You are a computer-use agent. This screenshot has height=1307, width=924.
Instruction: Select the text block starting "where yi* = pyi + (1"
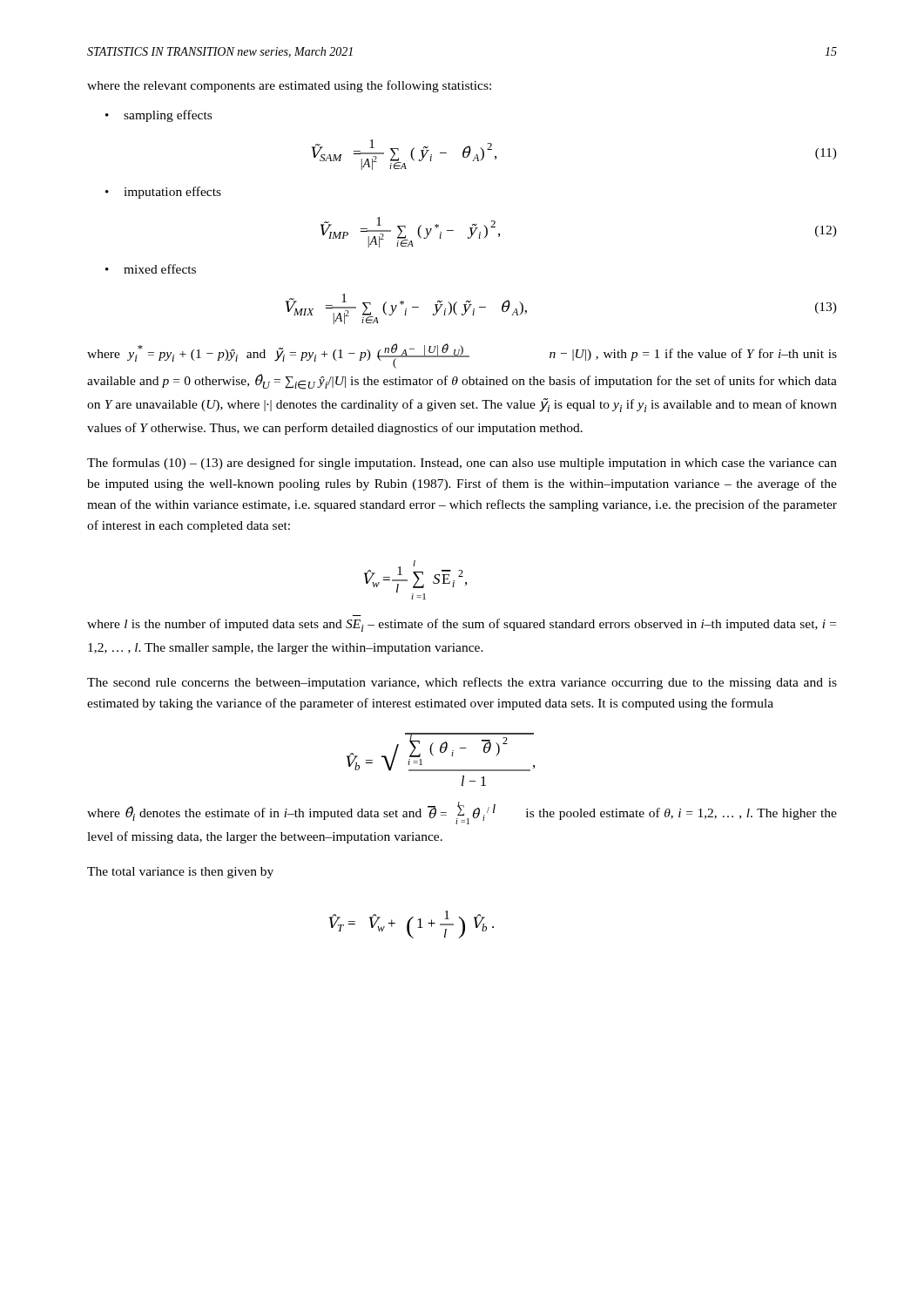pos(462,387)
